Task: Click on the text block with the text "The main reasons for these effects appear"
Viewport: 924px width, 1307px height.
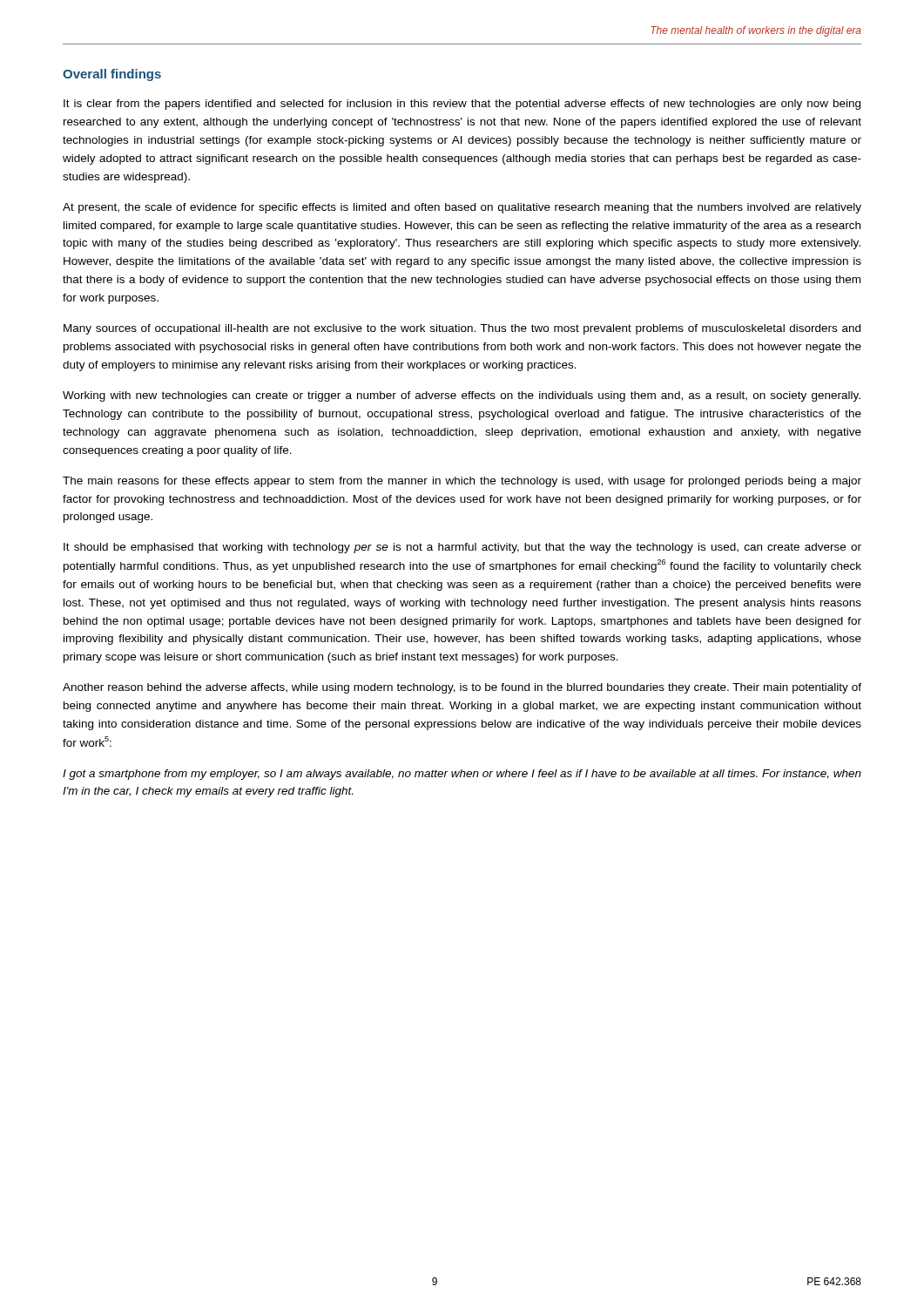Action: pos(462,498)
